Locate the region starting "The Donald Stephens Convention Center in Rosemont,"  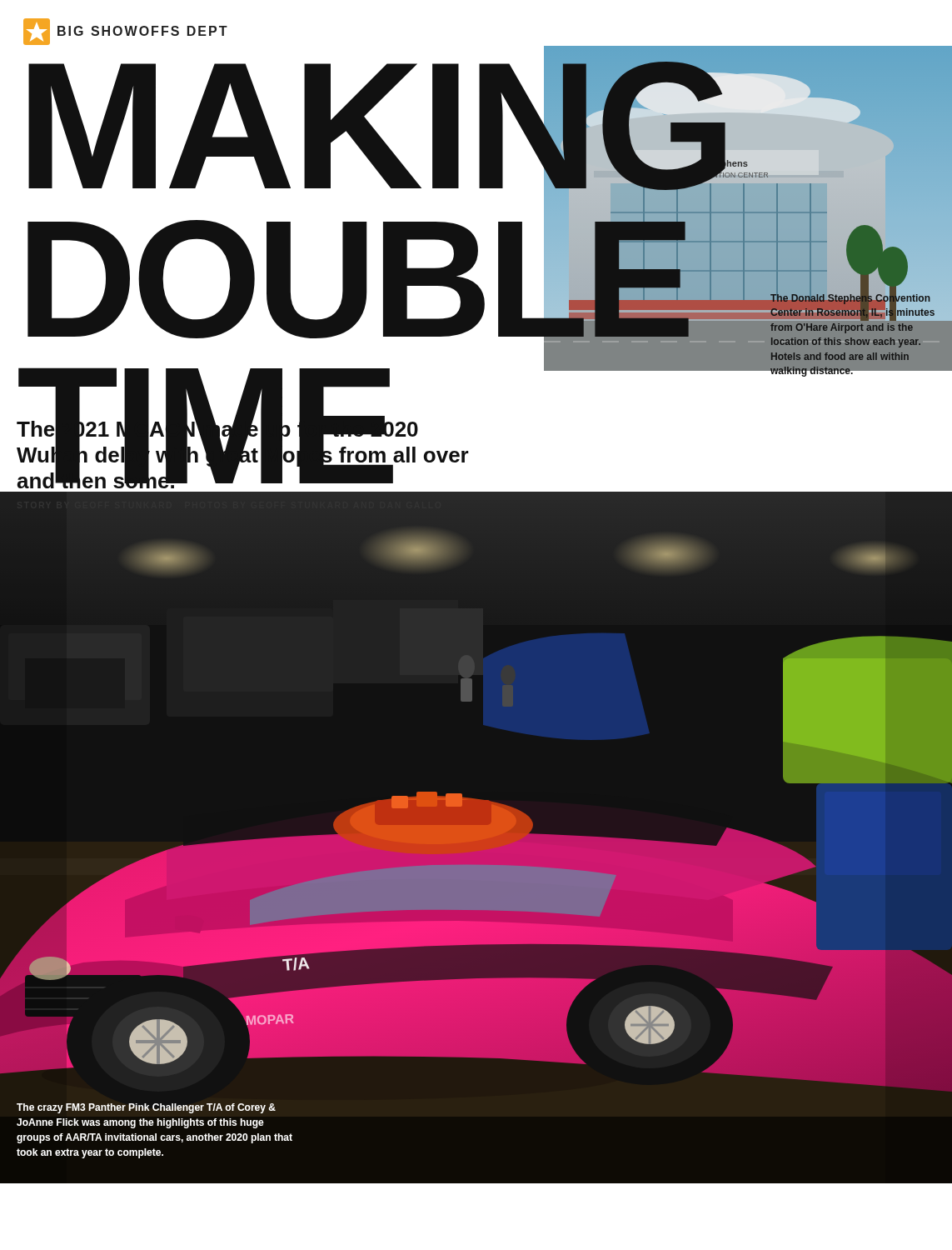click(x=853, y=335)
